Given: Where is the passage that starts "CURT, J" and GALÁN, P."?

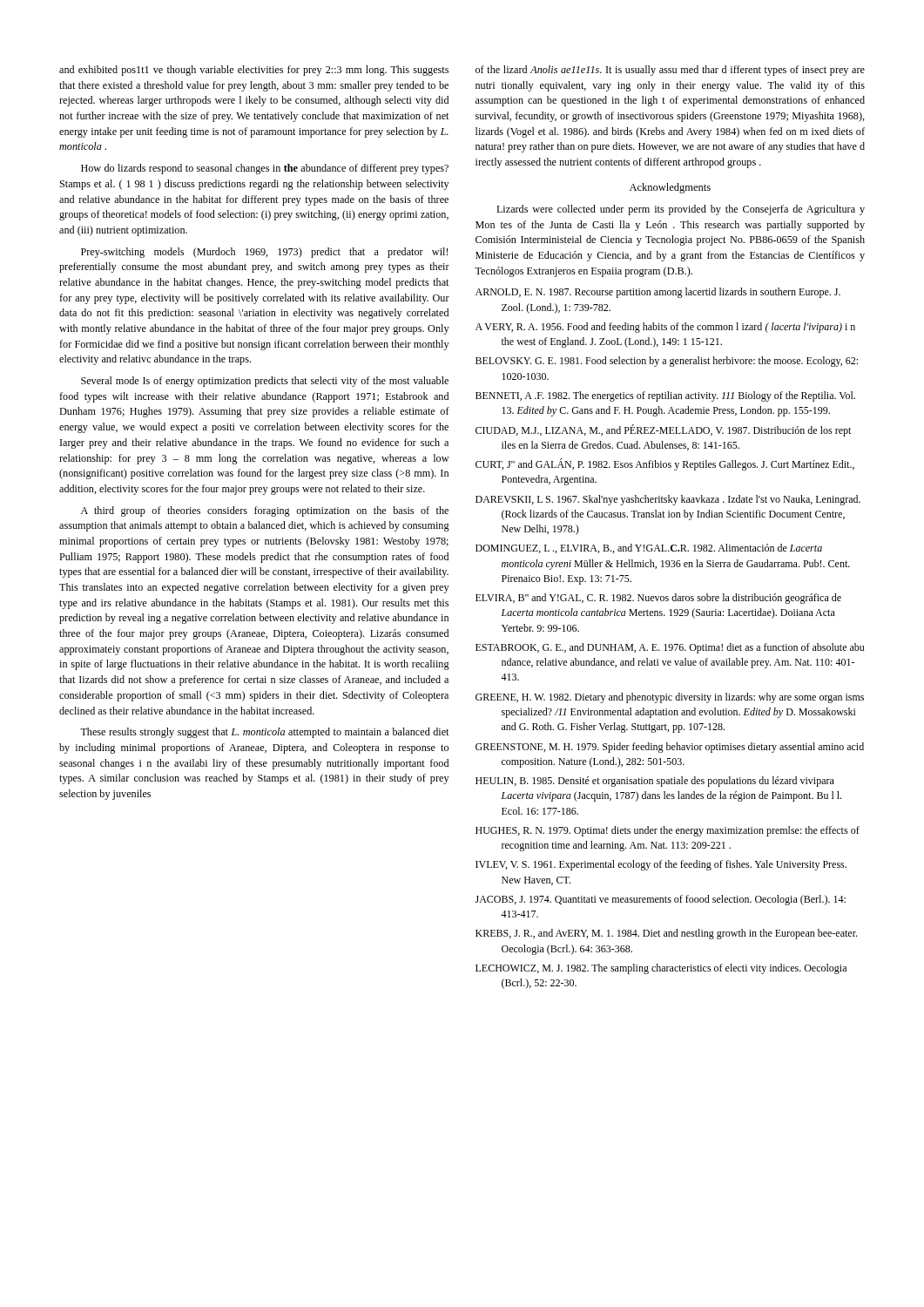Looking at the screenshot, I should (670, 472).
